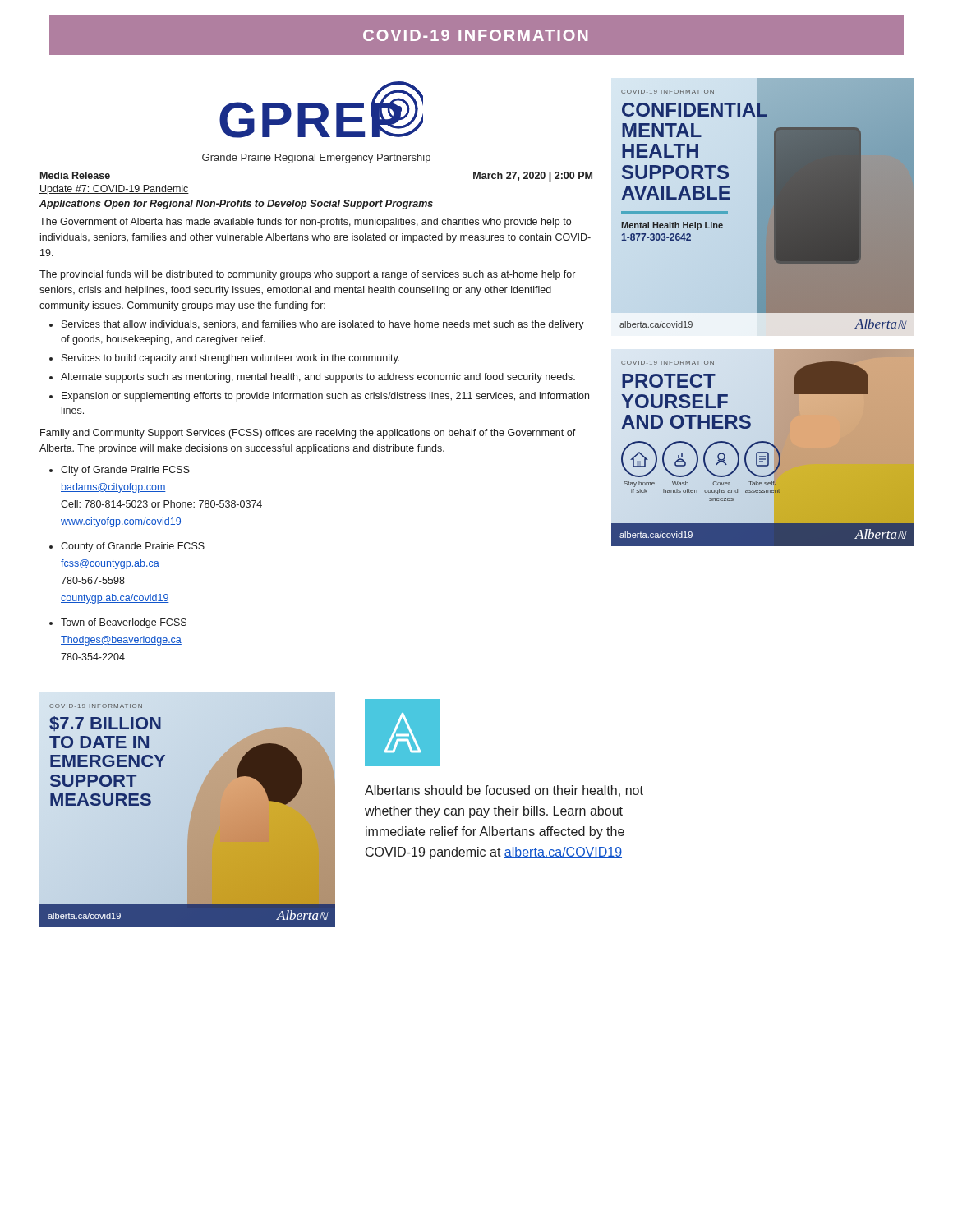Find the block on this page that starts "The provincial funds"
This screenshot has width=953, height=1232.
click(x=307, y=290)
